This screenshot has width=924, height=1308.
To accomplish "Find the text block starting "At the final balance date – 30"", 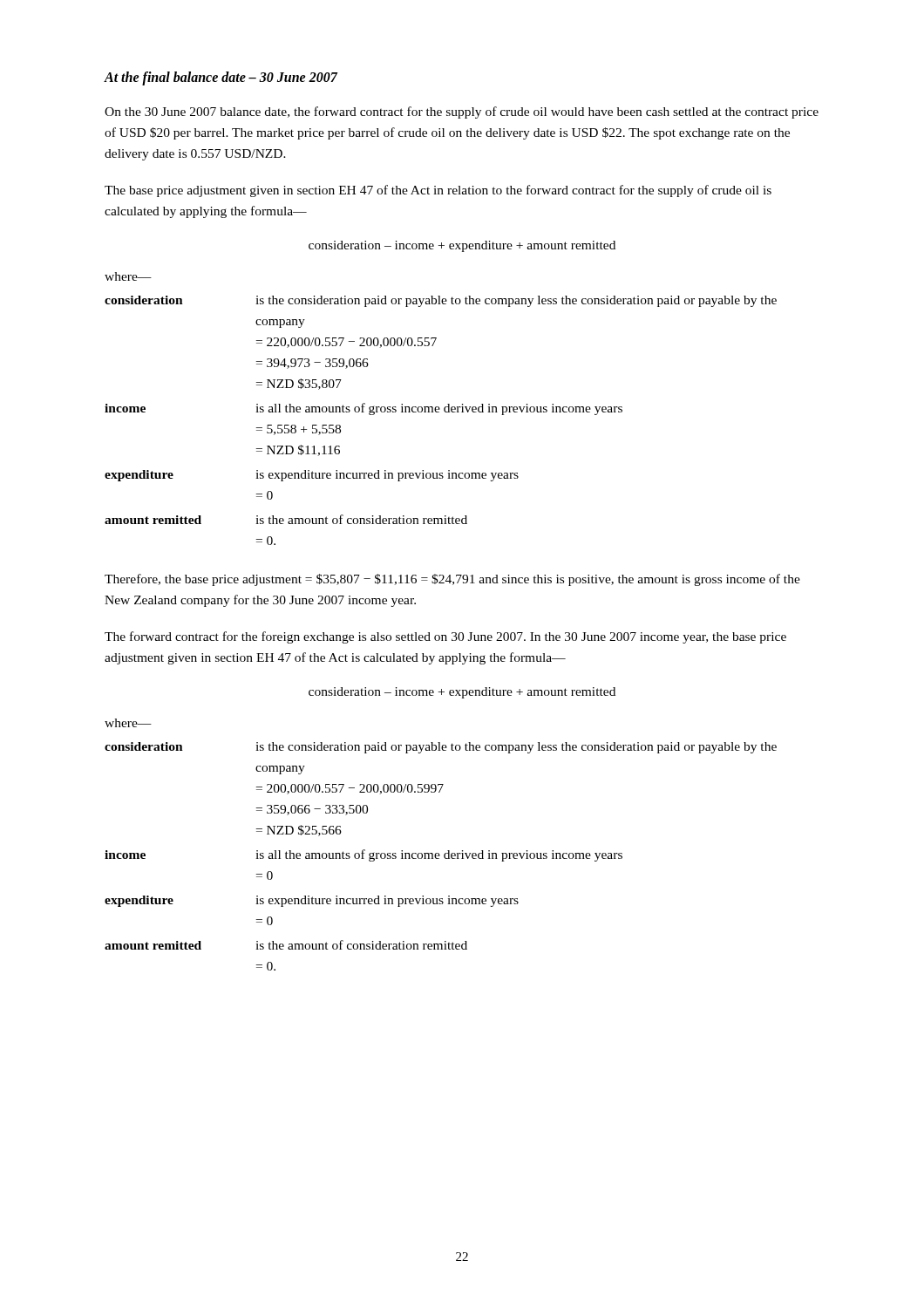I will click(x=221, y=77).
